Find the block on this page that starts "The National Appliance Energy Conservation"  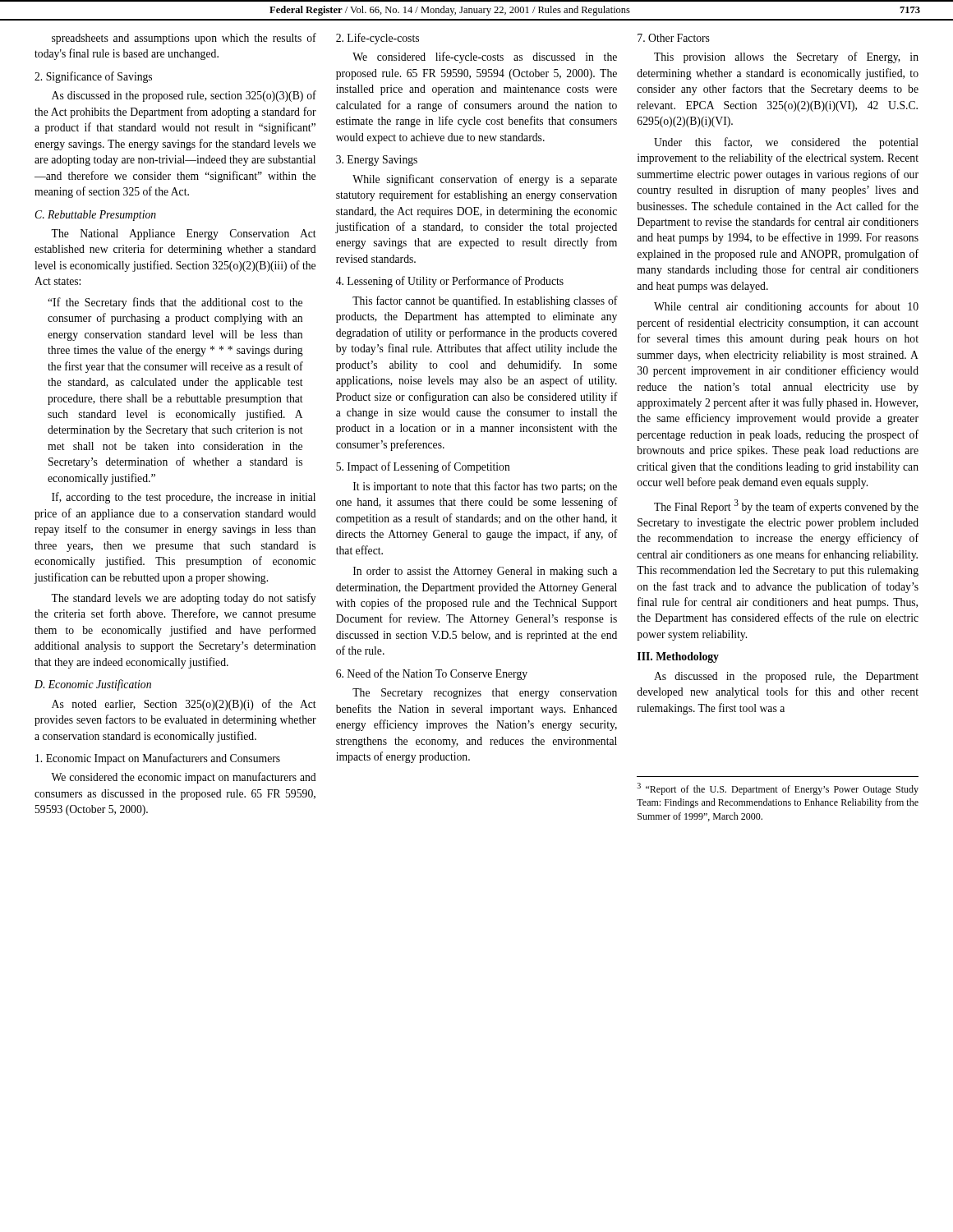tap(175, 258)
